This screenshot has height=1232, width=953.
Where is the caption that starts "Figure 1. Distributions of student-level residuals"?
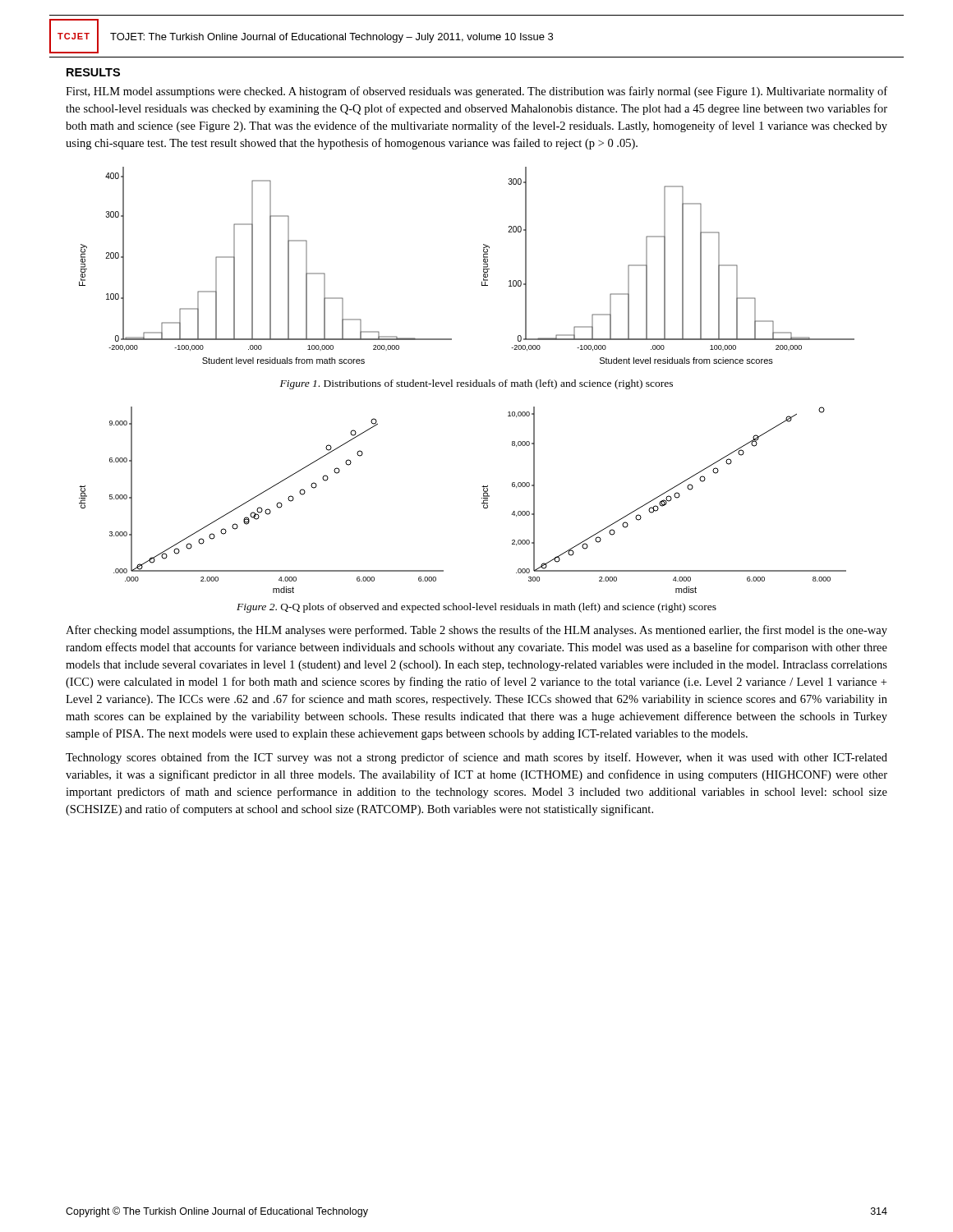(476, 383)
